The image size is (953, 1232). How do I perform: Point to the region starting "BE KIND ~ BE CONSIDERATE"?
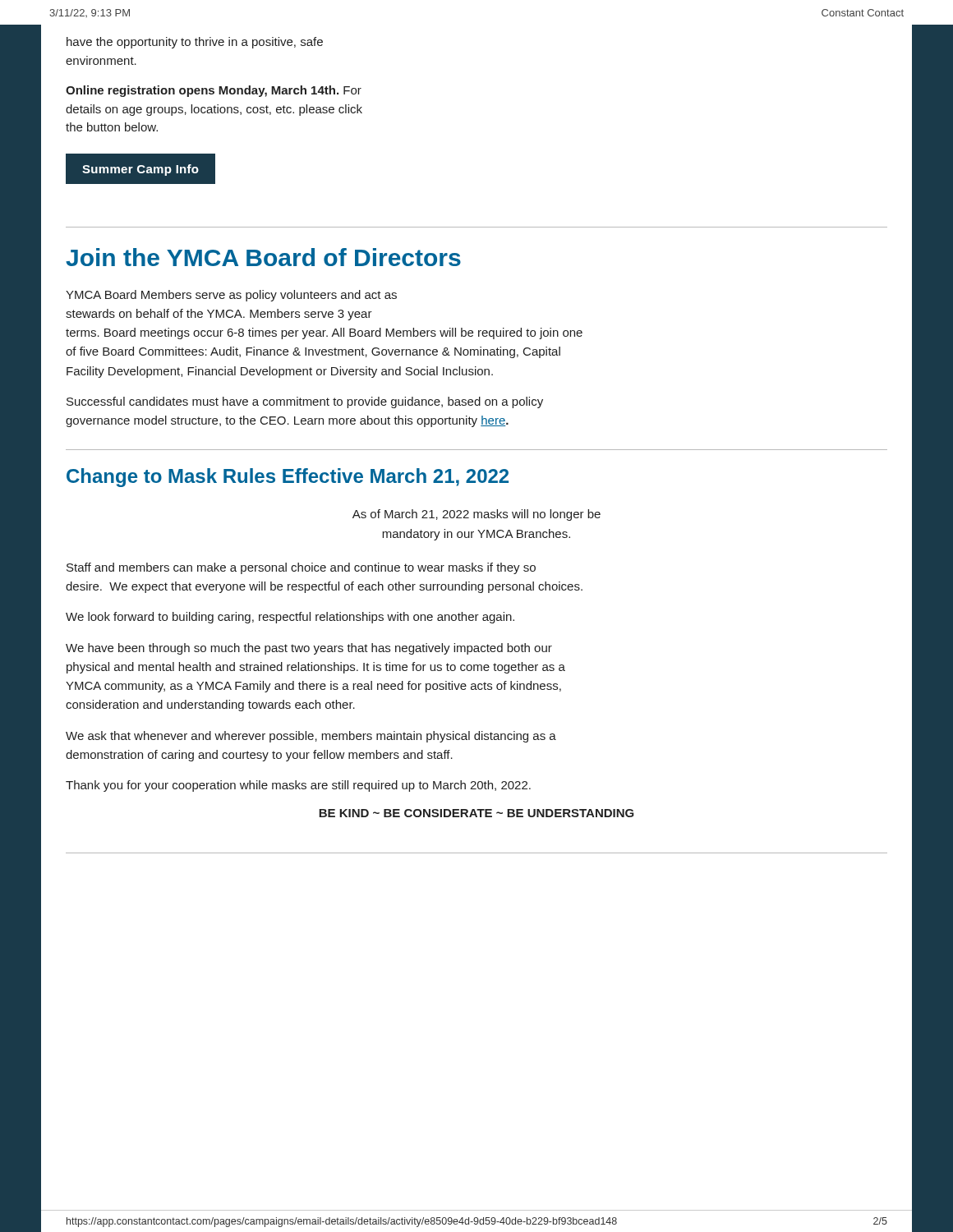pos(476,813)
